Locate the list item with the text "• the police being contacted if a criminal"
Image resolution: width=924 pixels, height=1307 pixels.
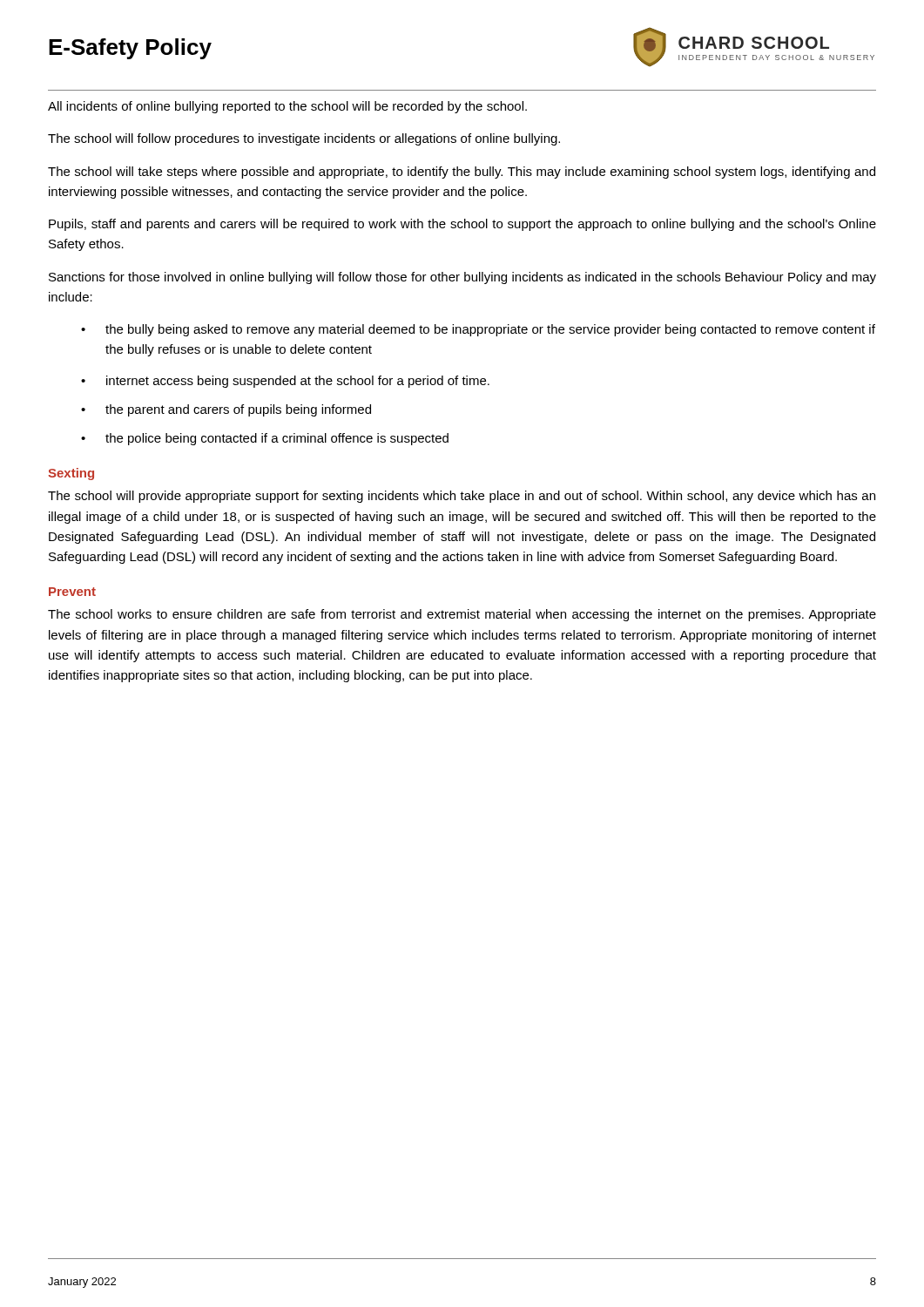click(265, 439)
